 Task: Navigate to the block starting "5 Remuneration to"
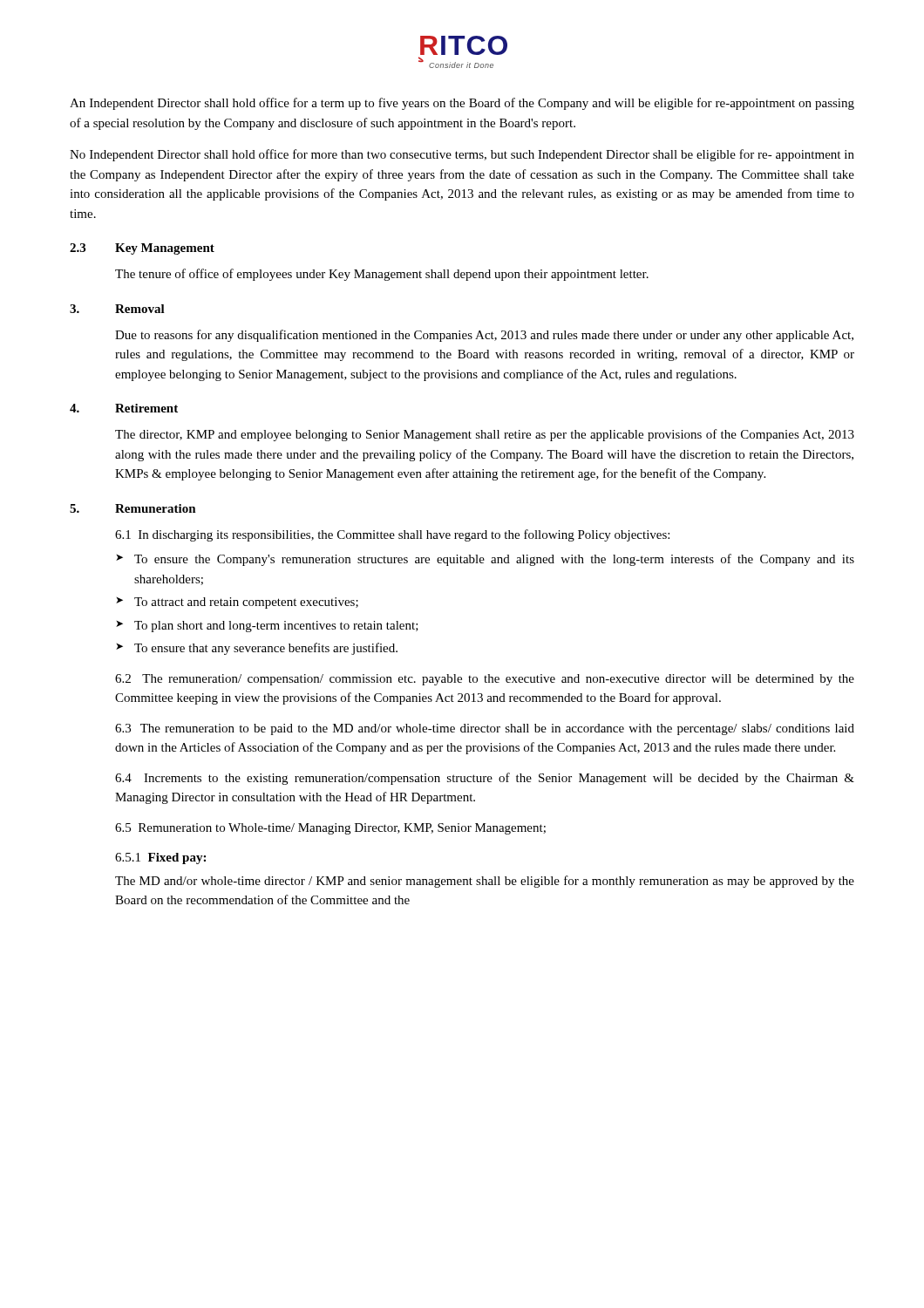(331, 827)
